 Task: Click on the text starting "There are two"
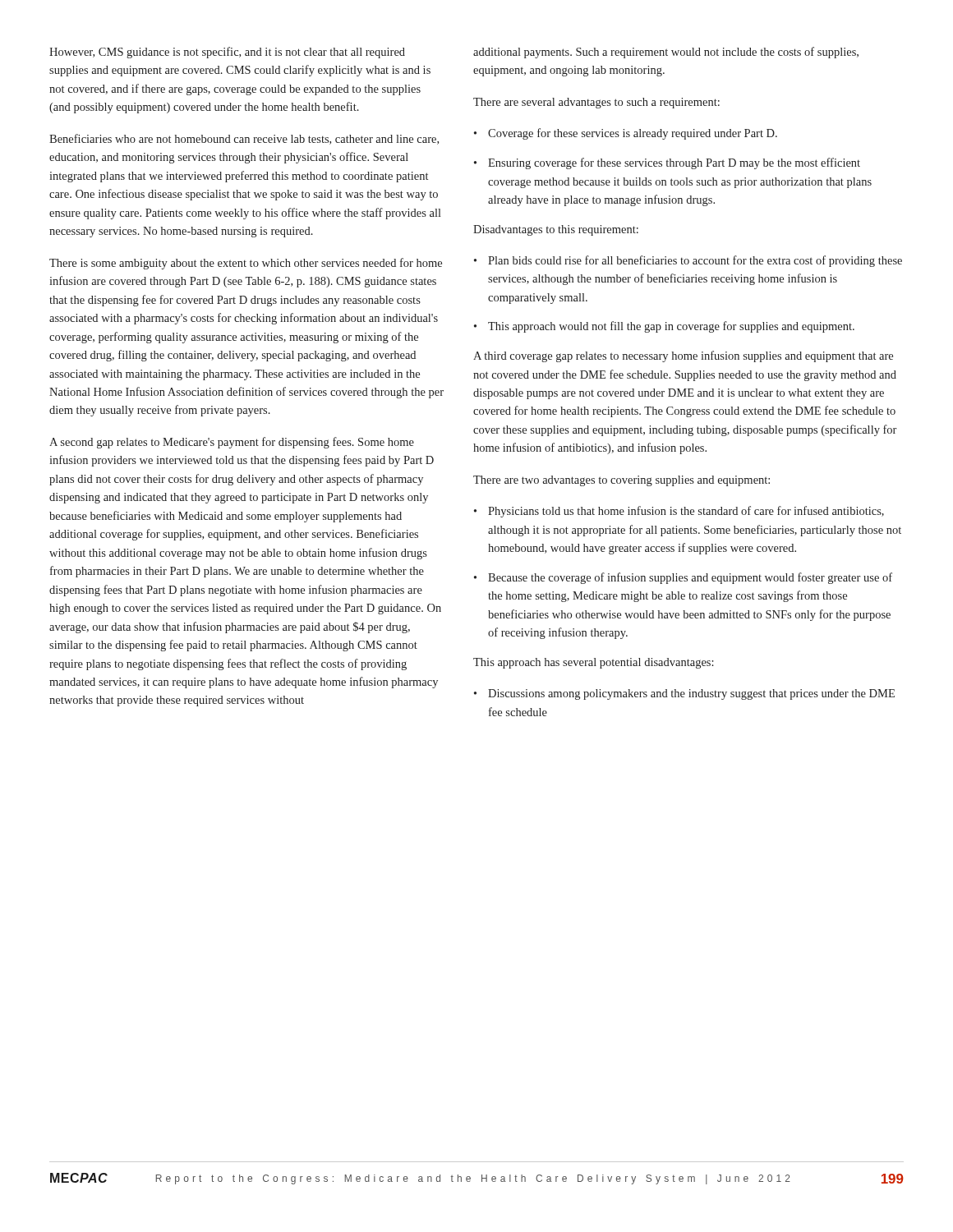(x=622, y=480)
